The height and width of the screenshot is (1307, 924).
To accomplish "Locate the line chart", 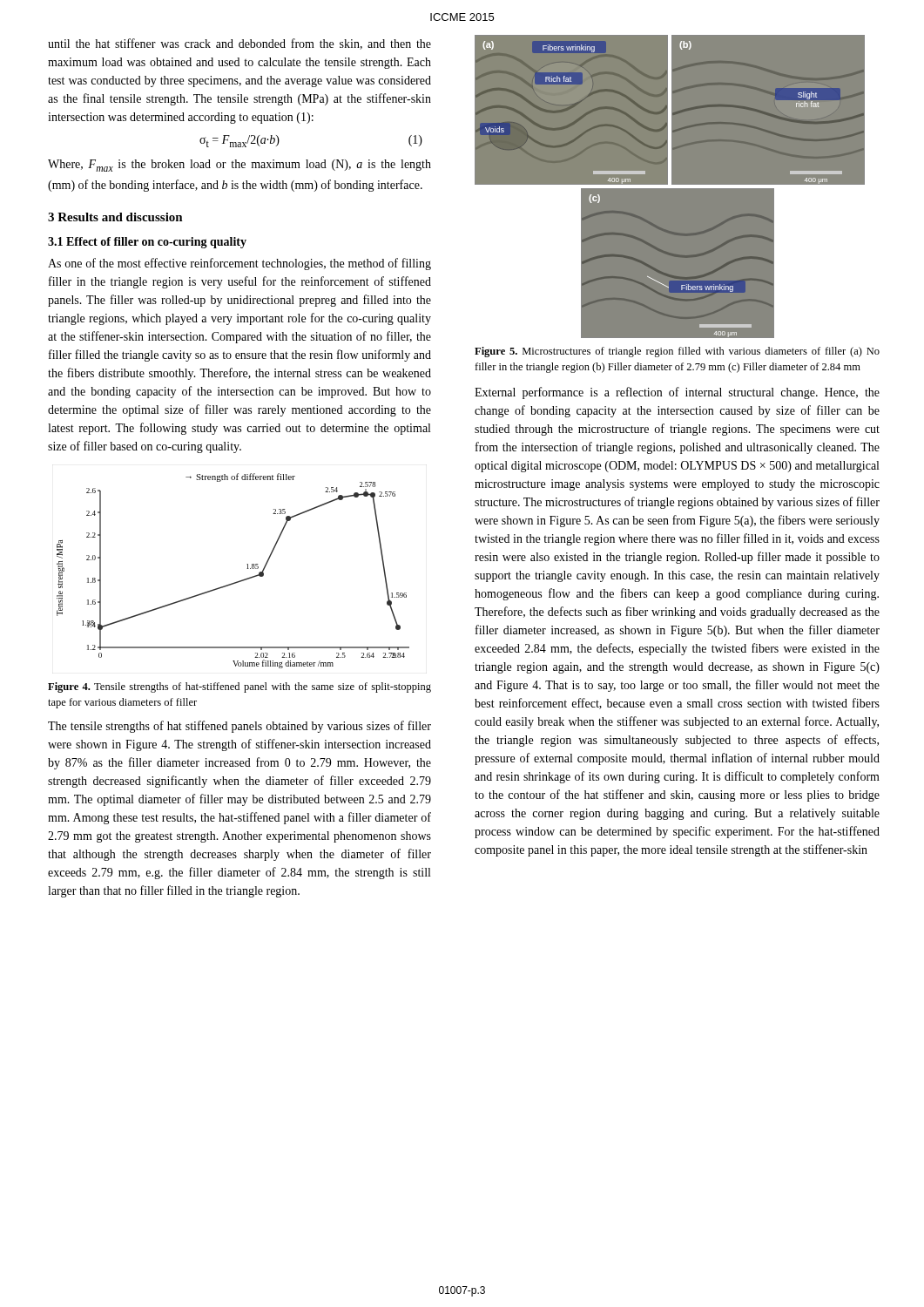I will 239,569.
